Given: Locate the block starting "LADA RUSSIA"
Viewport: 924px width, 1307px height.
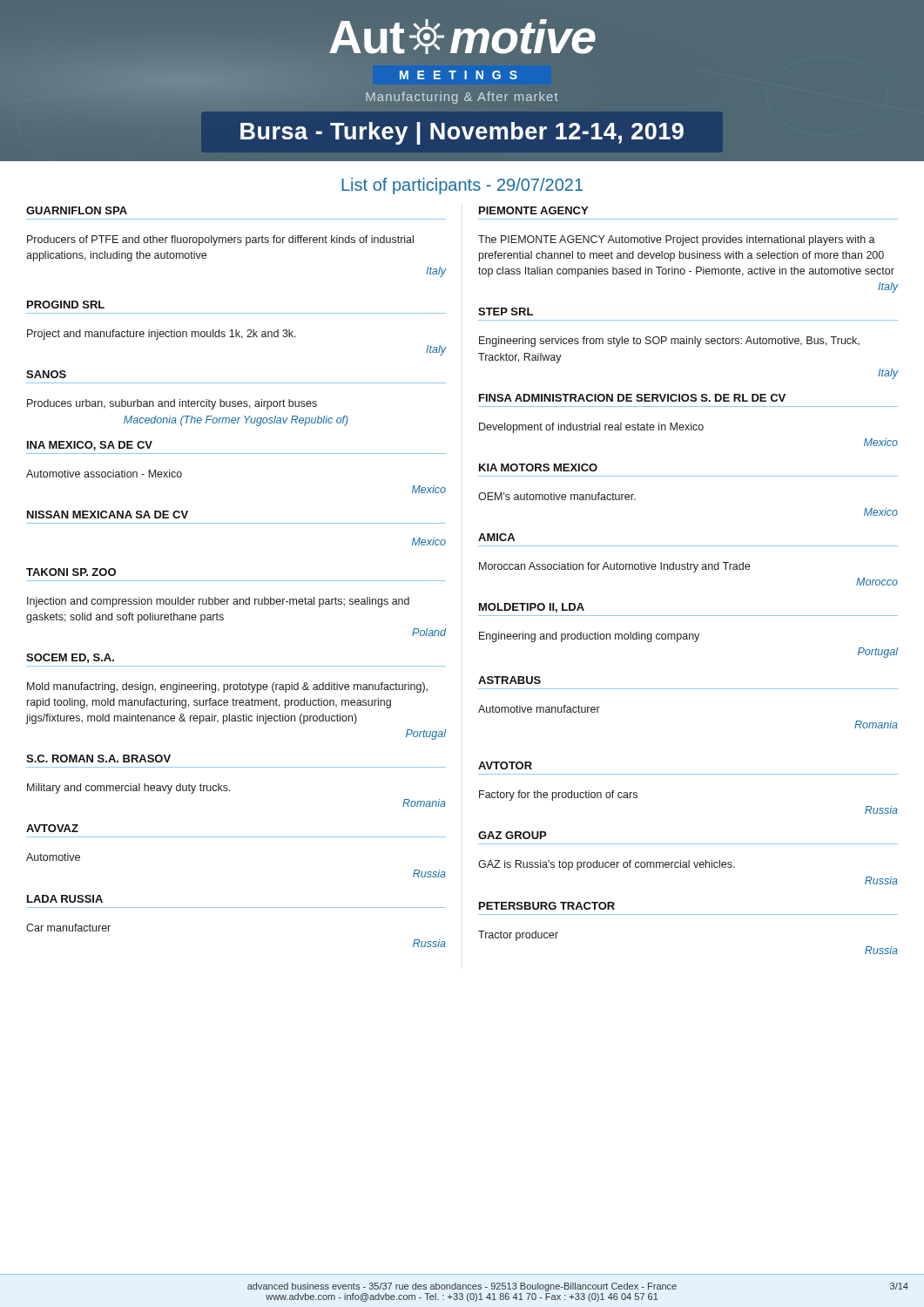Looking at the screenshot, I should coord(236,900).
